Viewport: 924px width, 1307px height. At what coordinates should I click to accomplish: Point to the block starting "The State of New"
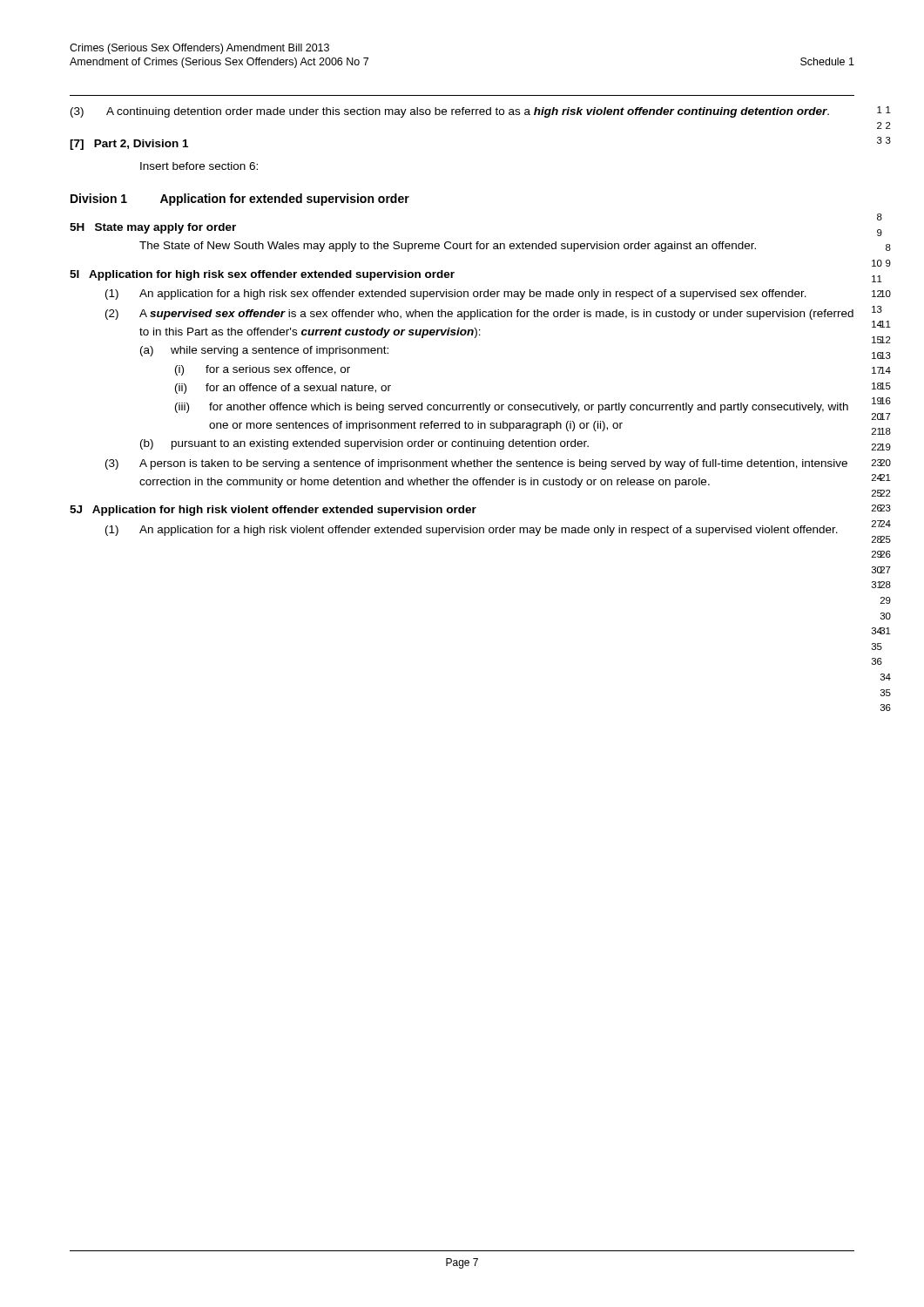[448, 245]
